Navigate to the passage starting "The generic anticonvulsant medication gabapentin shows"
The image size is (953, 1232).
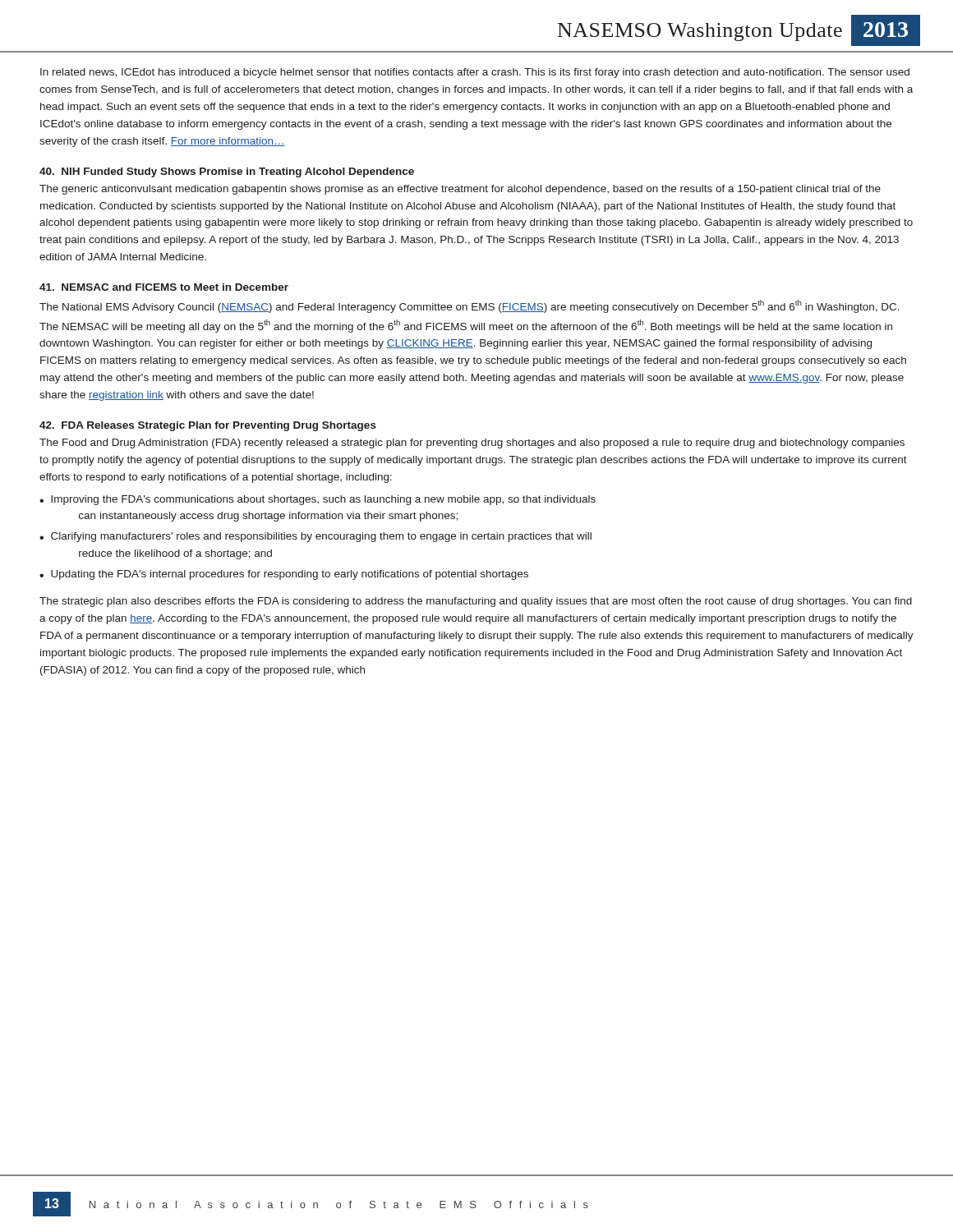tap(476, 222)
